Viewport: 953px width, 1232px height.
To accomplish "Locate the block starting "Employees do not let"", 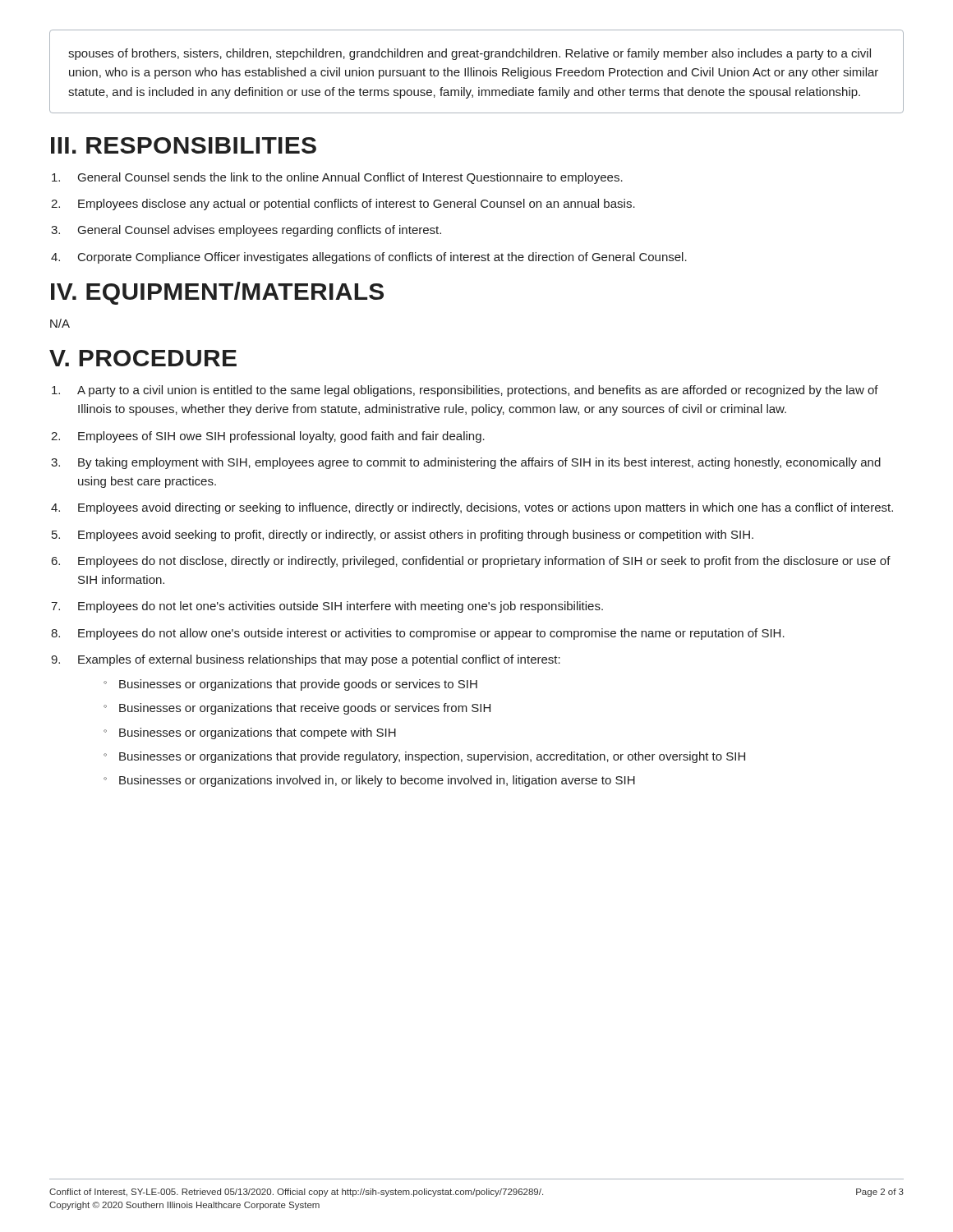I will [341, 606].
